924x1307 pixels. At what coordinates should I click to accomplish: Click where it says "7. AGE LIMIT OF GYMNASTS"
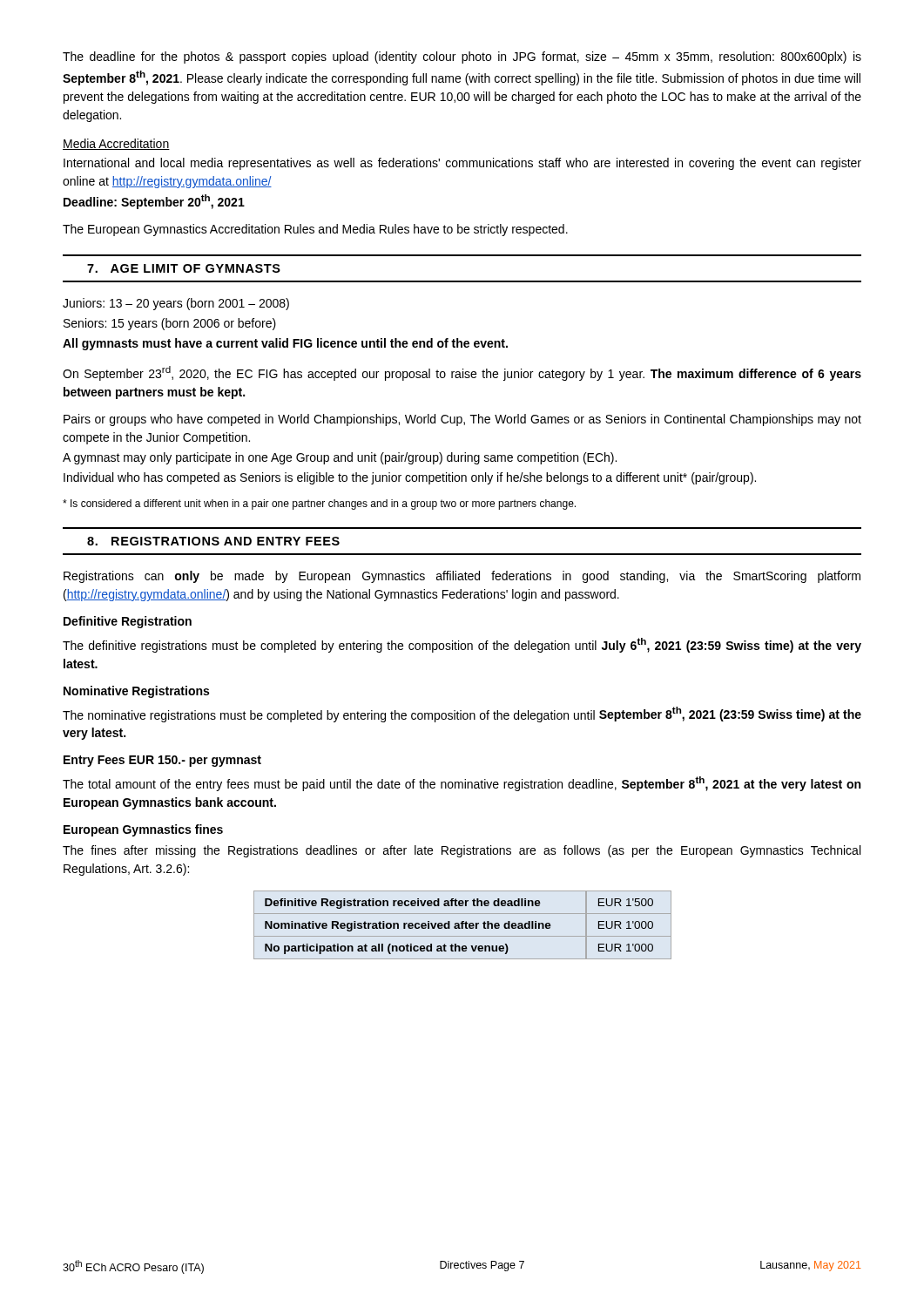[184, 269]
